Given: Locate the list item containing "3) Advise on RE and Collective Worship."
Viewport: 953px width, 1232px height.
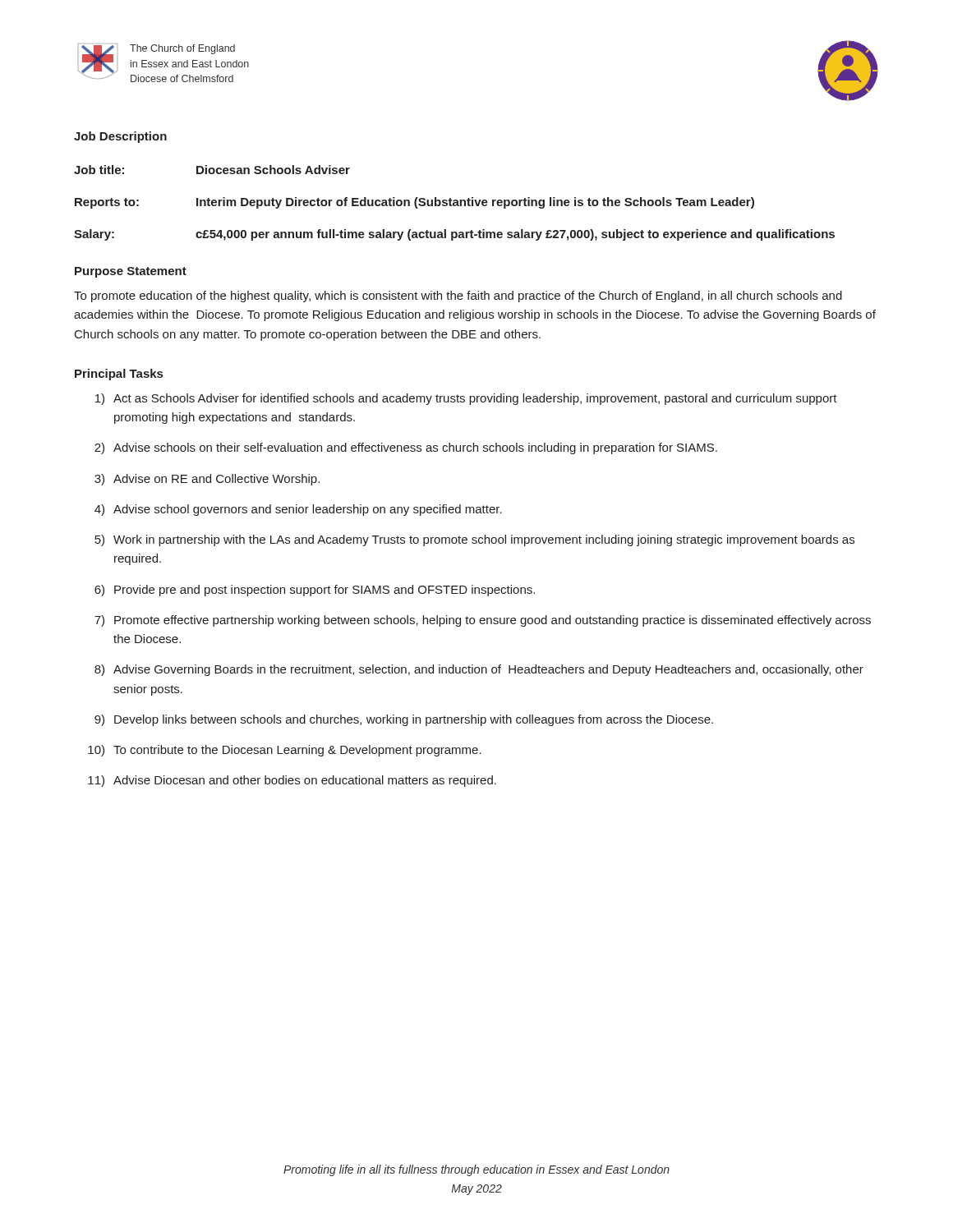Looking at the screenshot, I should pos(207,480).
